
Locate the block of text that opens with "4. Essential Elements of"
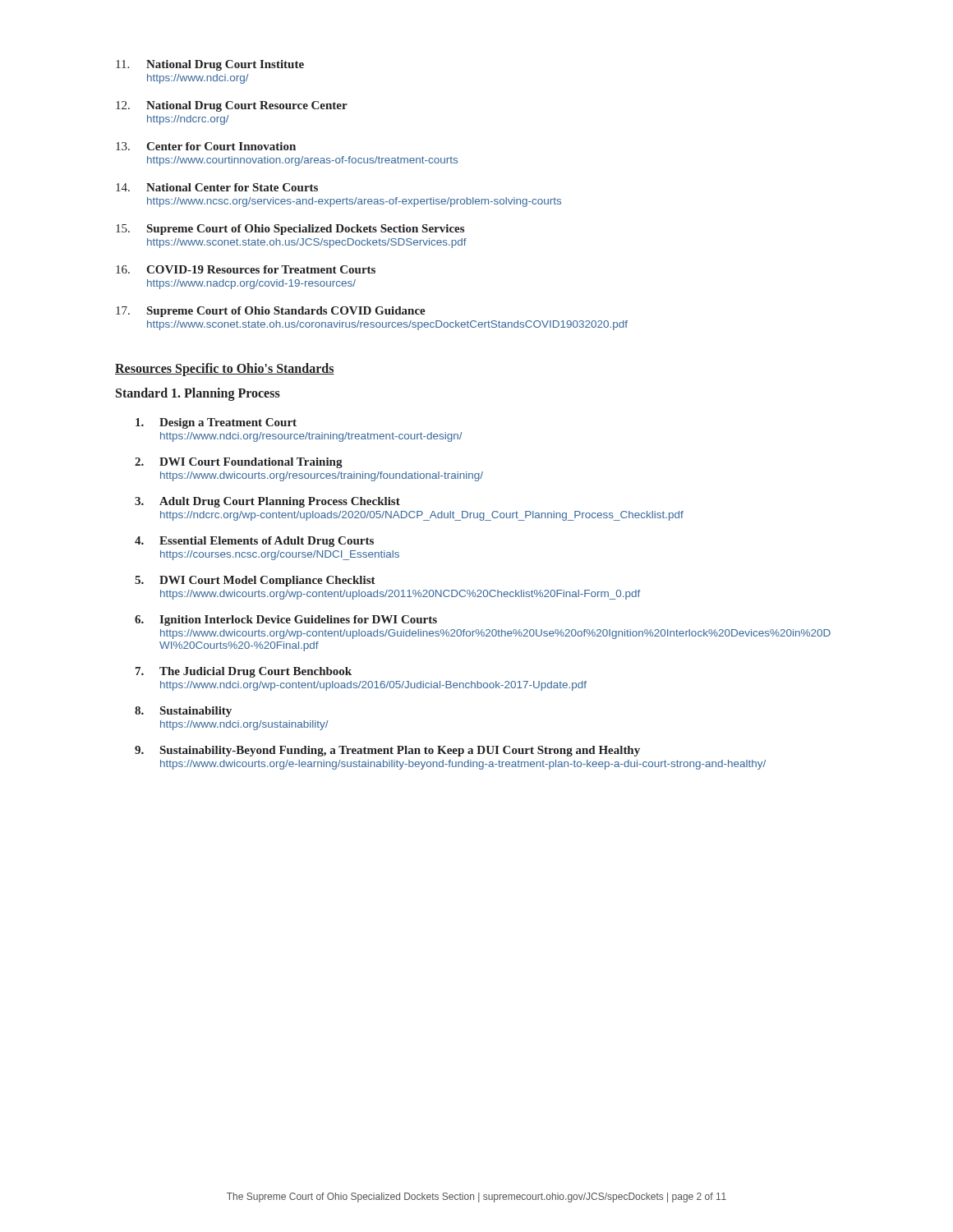(x=254, y=542)
